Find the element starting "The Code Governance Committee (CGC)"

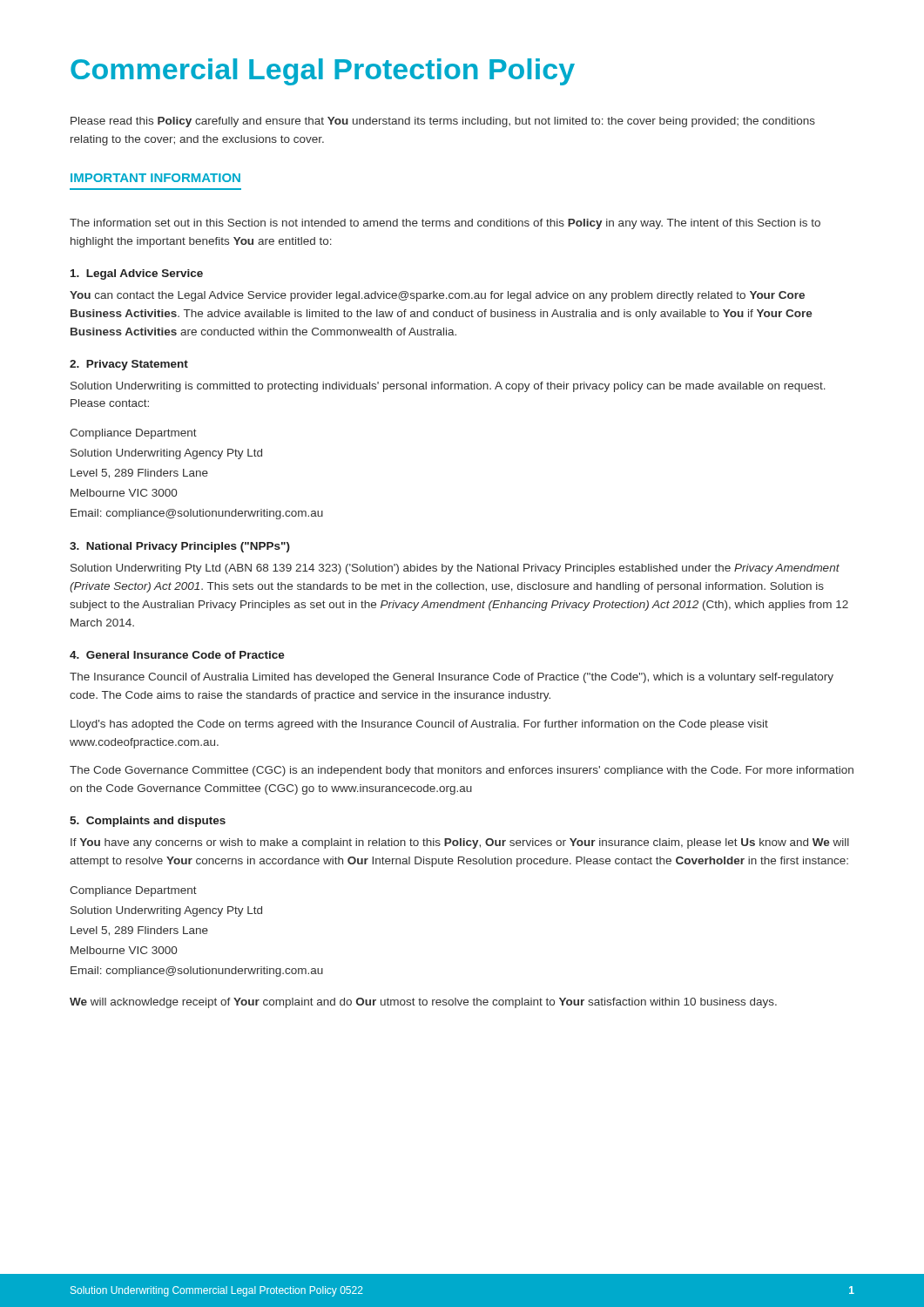click(462, 779)
